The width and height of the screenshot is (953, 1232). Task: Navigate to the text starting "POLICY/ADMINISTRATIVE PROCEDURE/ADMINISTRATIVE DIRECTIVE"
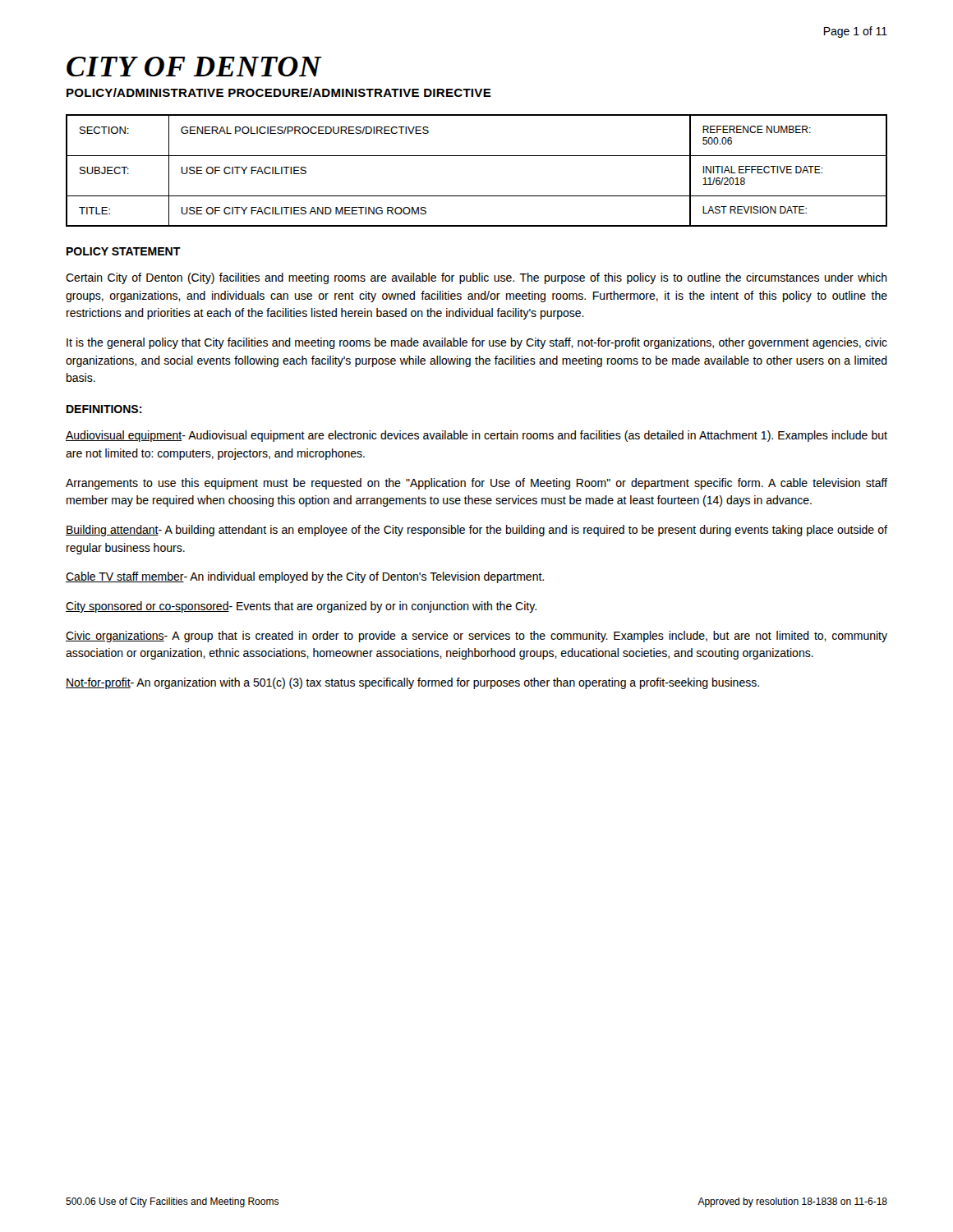(x=476, y=92)
